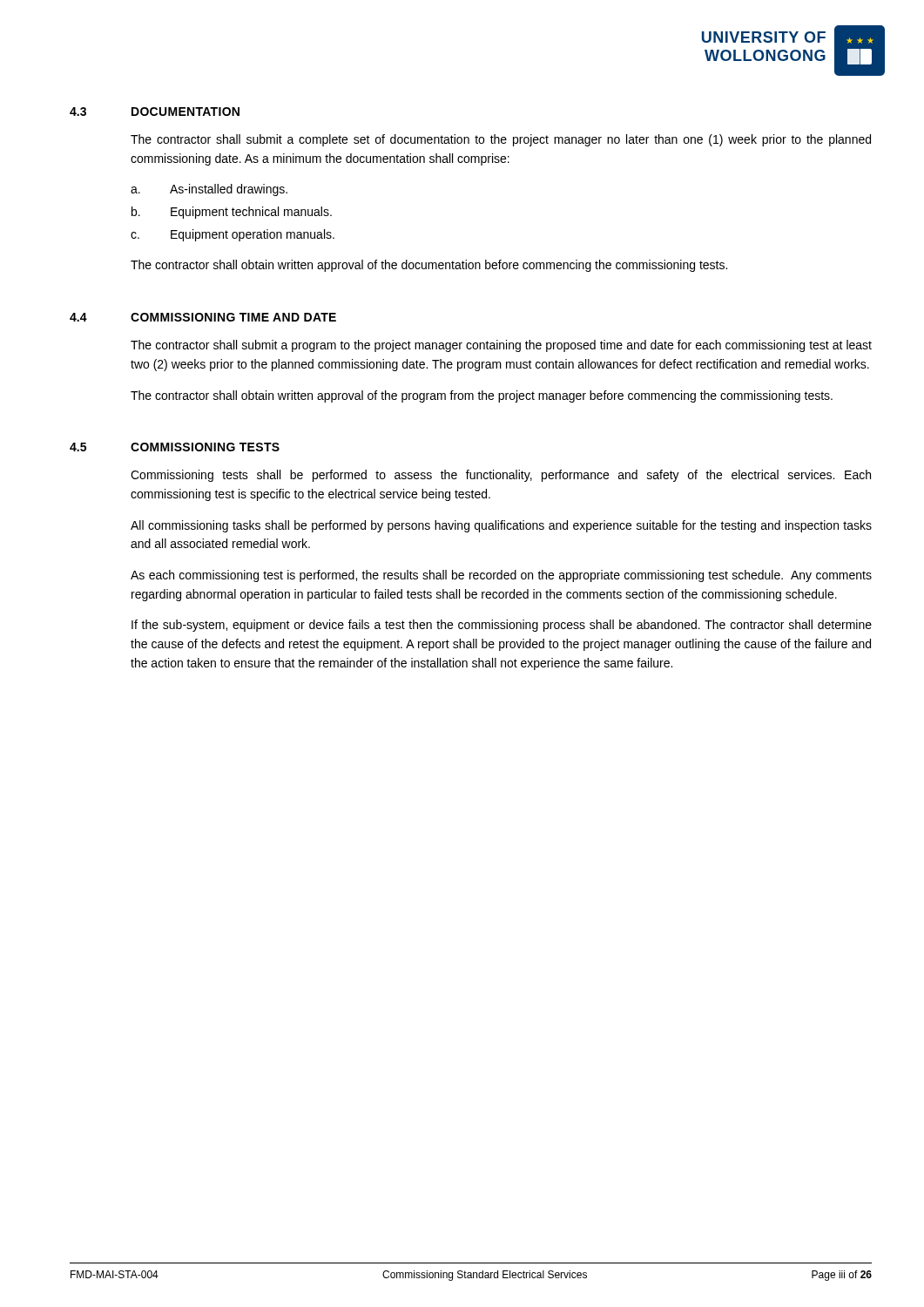The width and height of the screenshot is (924, 1307).
Task: Navigate to the element starting "c. Equipment operation manuals."
Action: click(x=233, y=235)
